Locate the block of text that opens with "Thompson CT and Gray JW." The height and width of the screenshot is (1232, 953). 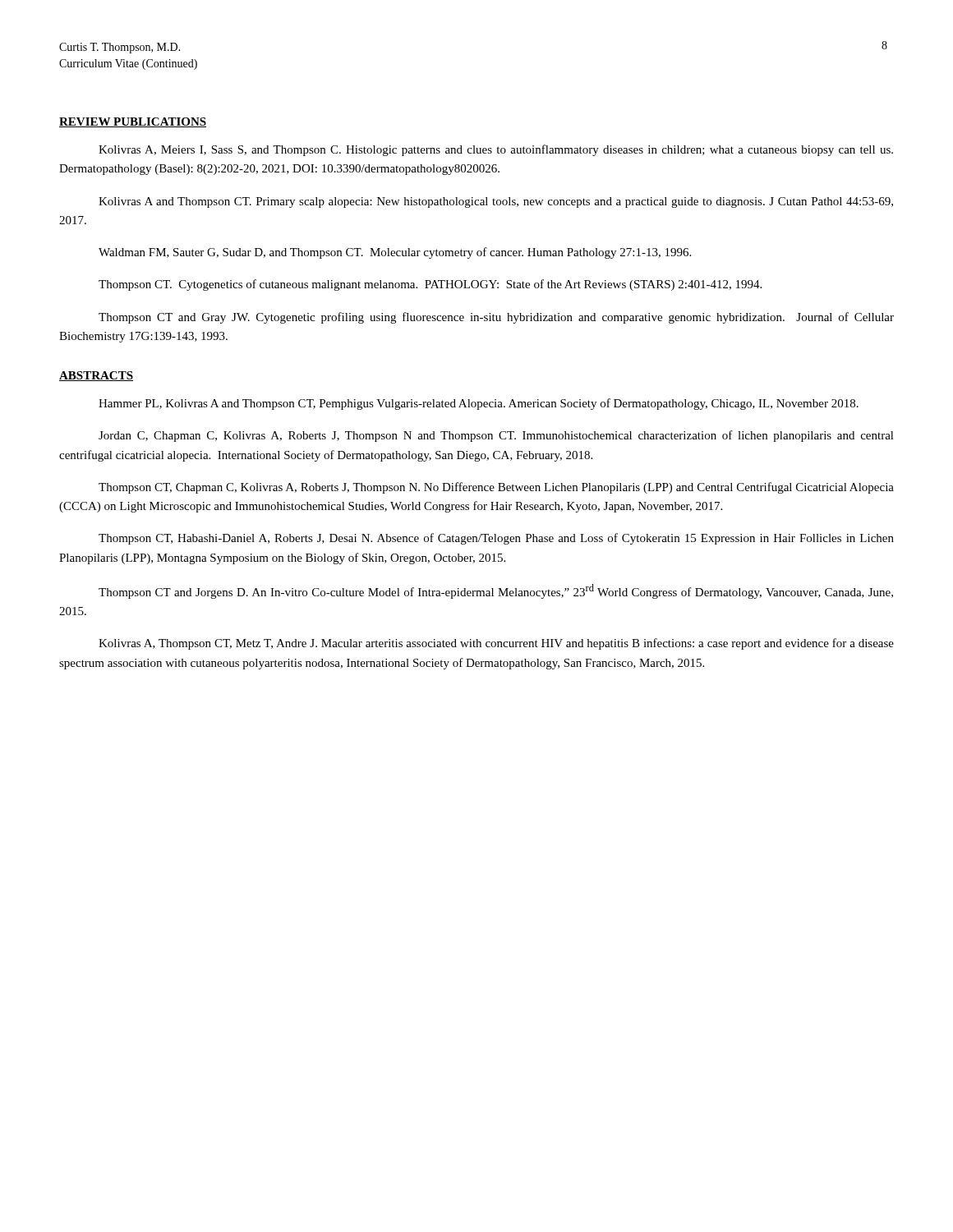point(476,326)
